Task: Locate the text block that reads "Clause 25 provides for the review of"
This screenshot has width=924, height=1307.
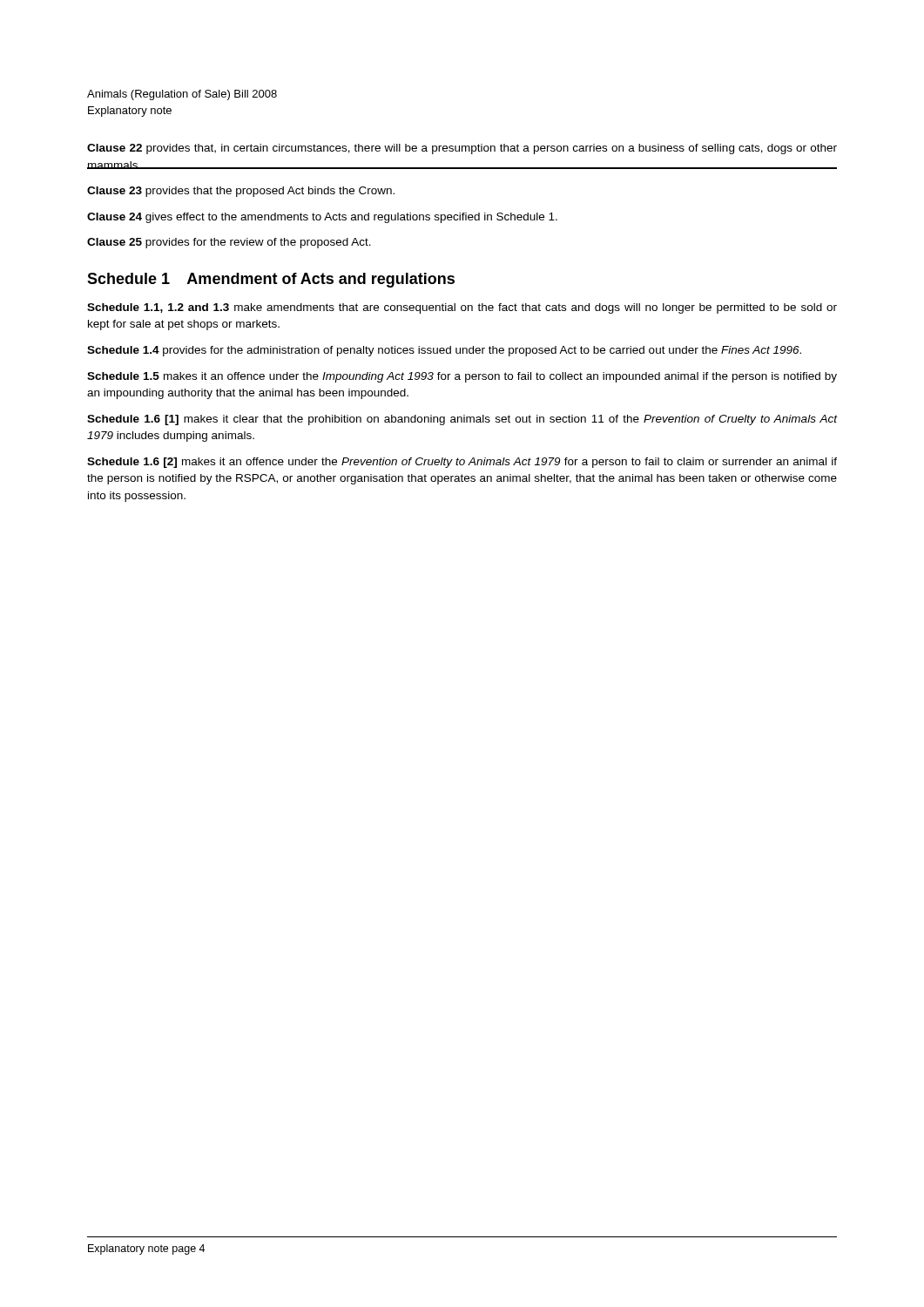Action: [x=229, y=242]
